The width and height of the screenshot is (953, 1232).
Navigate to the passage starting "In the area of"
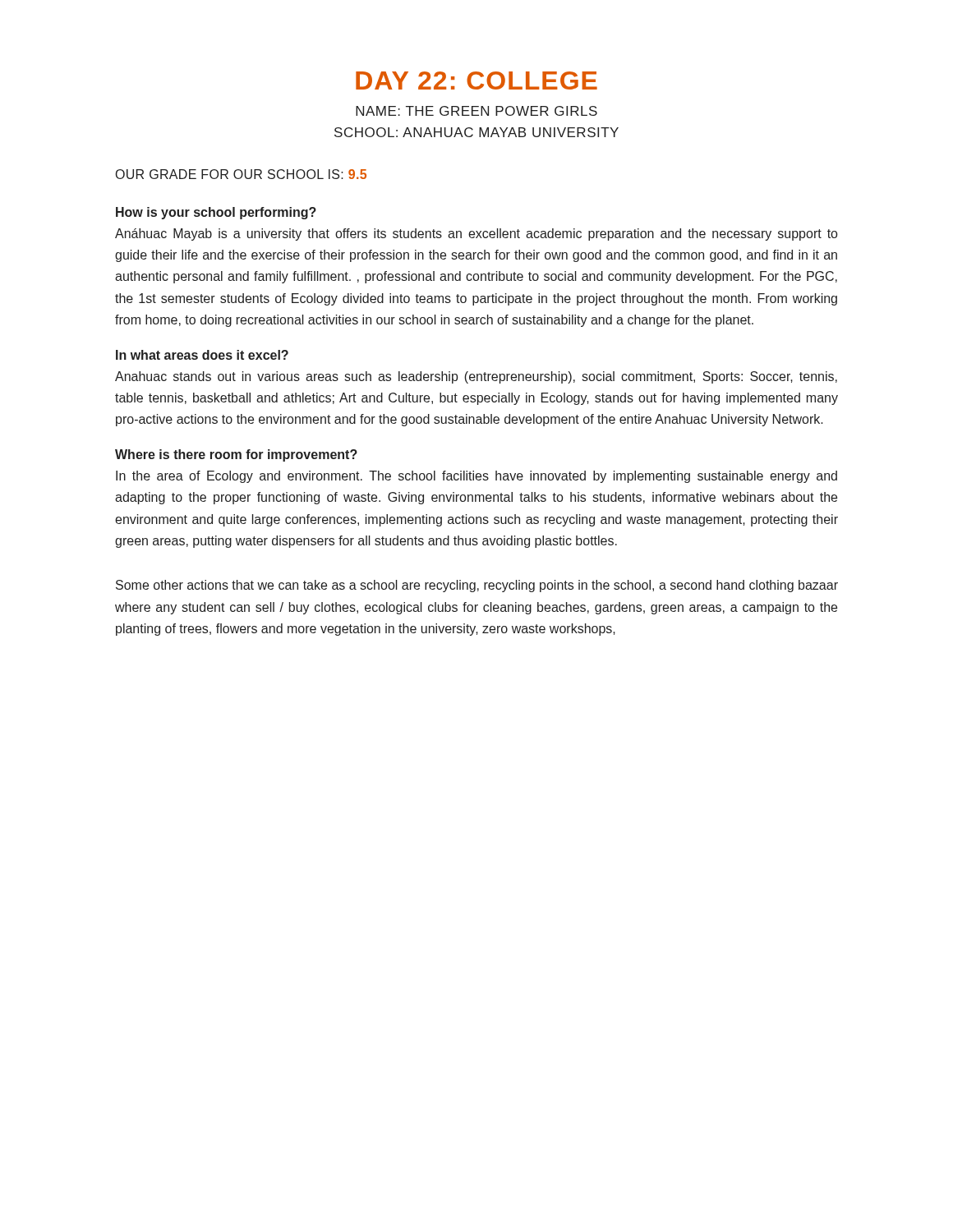click(476, 508)
